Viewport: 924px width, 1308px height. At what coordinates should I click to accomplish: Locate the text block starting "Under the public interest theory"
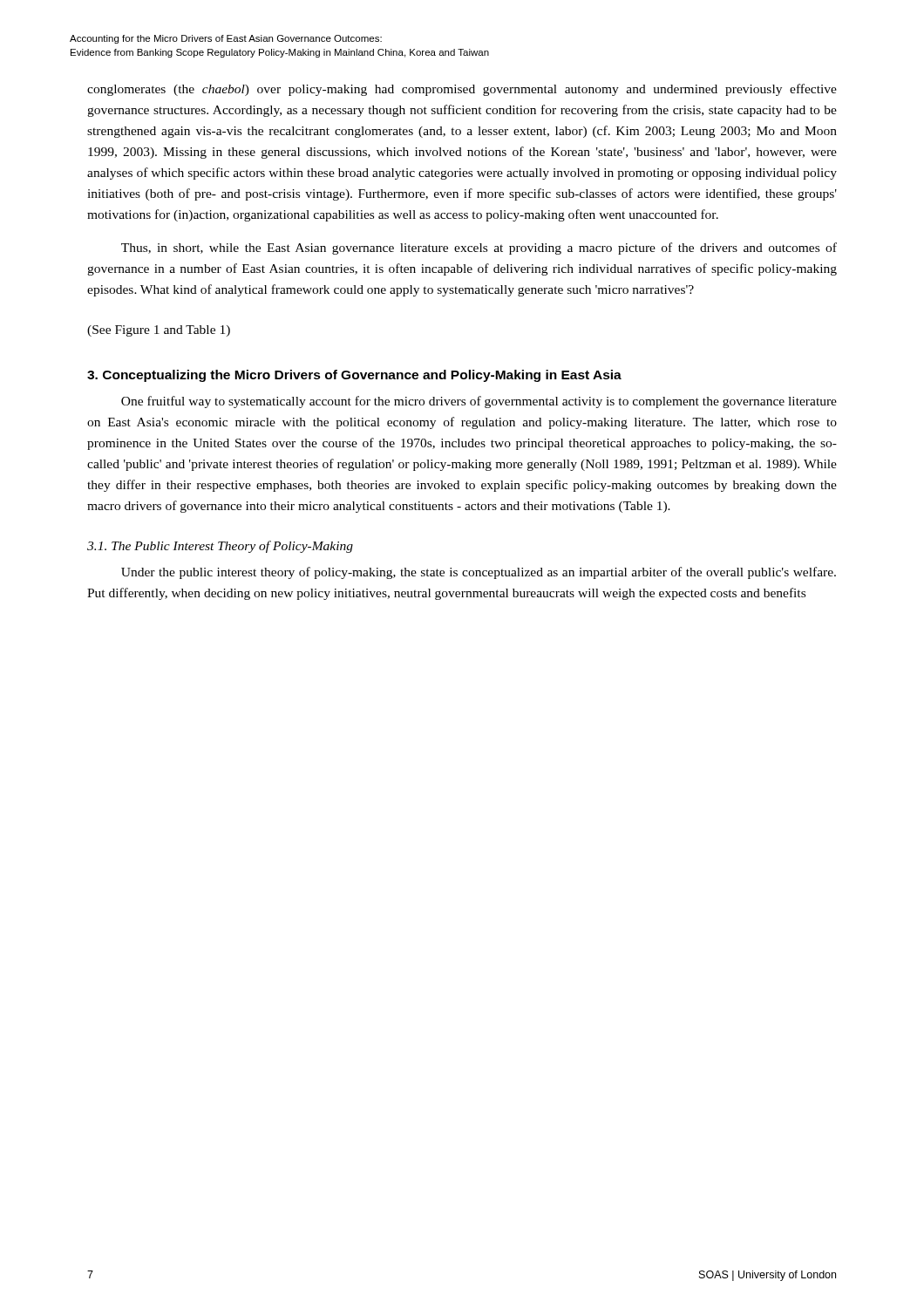tap(462, 583)
